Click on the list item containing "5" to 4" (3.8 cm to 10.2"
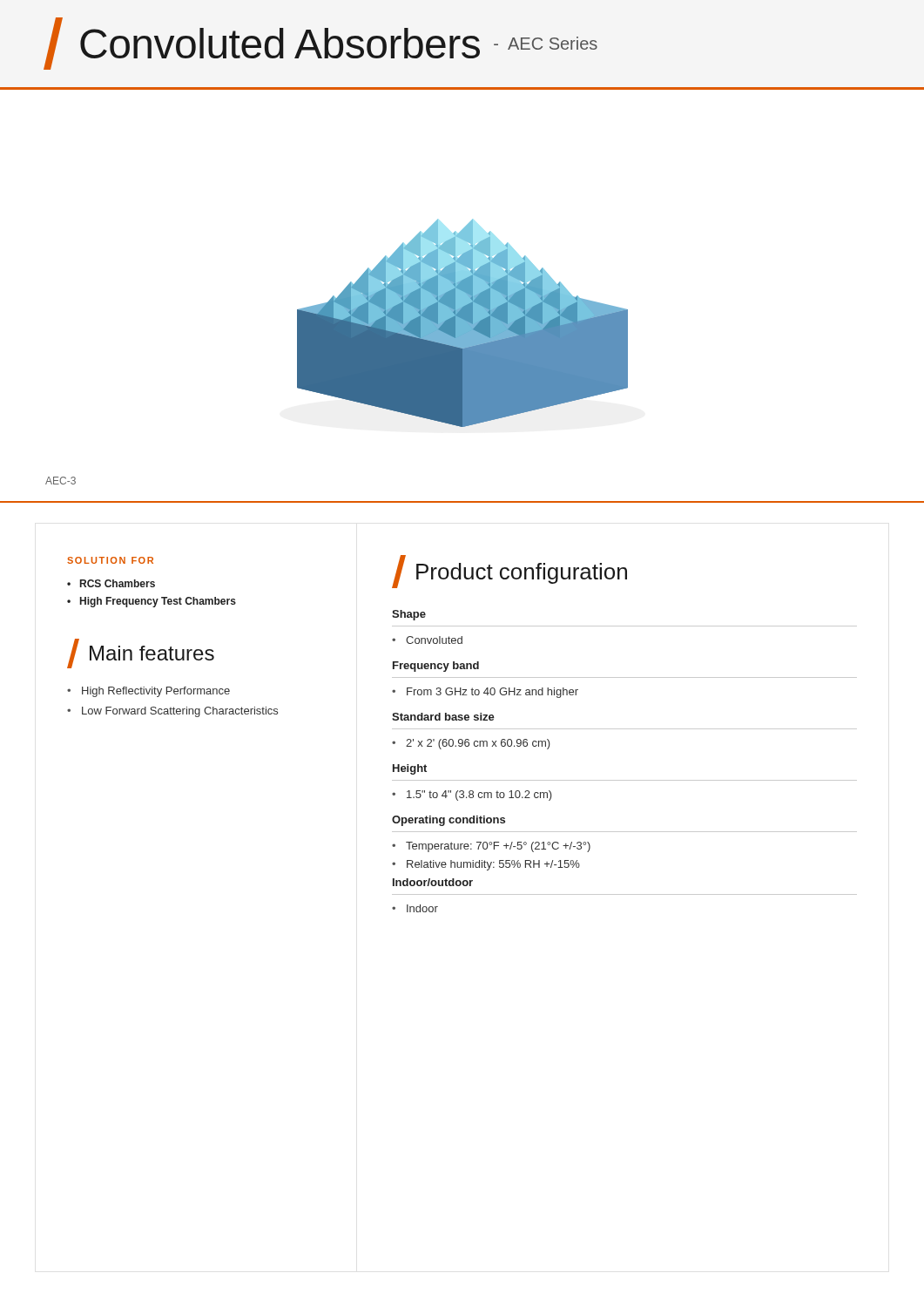Image resolution: width=924 pixels, height=1307 pixels. click(479, 794)
